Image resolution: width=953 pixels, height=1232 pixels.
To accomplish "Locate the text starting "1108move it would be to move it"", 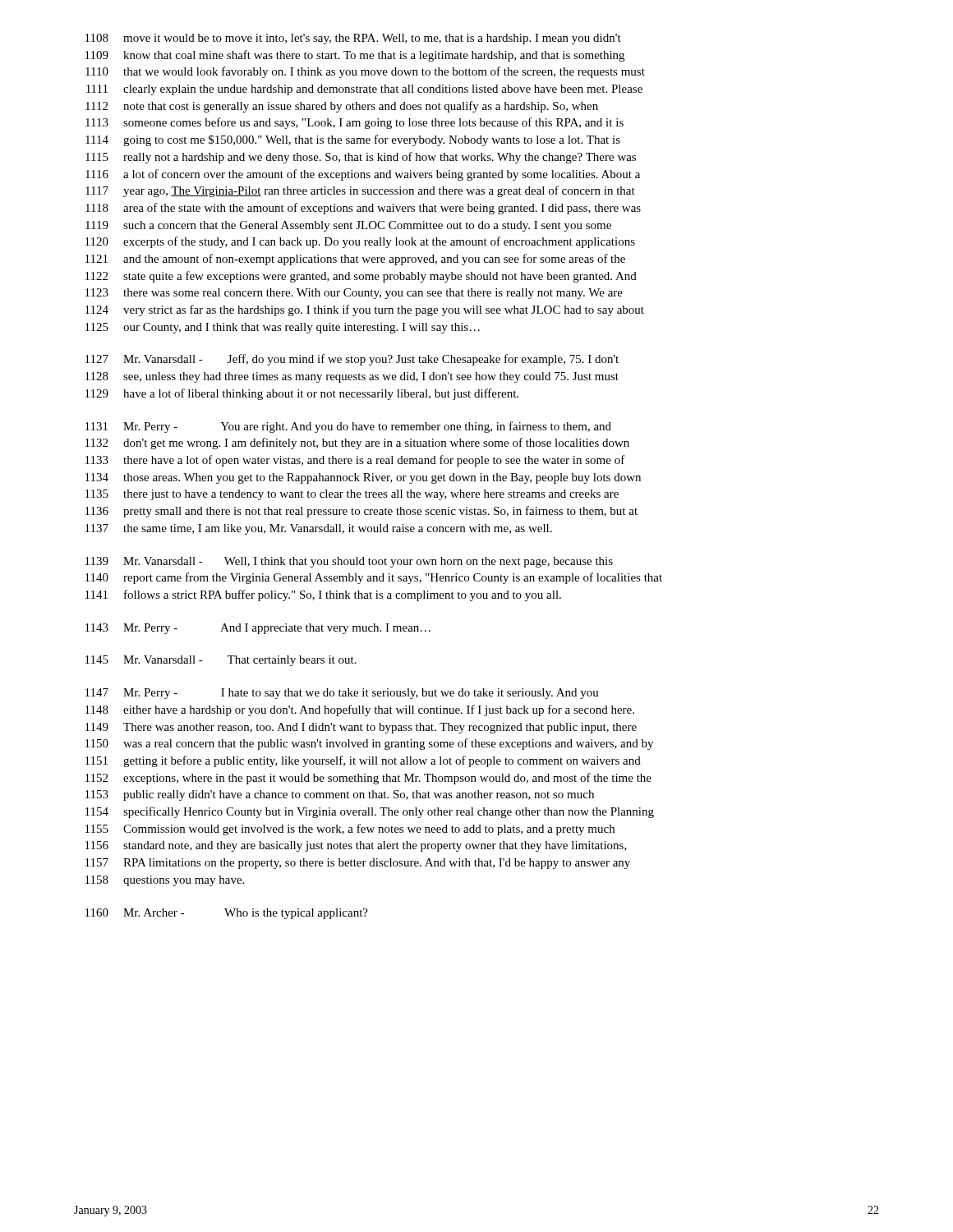I will click(476, 182).
